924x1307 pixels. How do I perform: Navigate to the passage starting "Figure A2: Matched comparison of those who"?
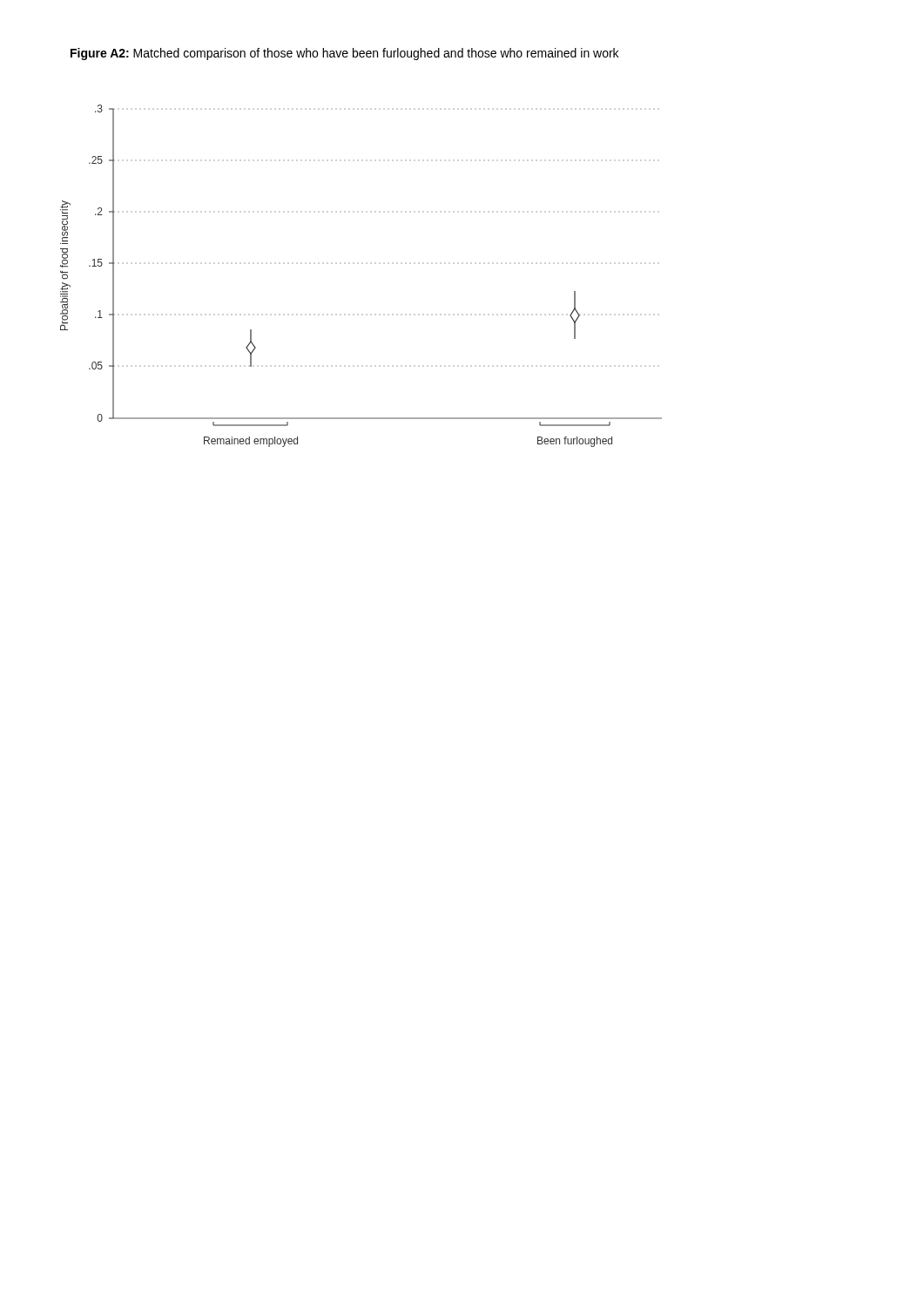(x=344, y=53)
